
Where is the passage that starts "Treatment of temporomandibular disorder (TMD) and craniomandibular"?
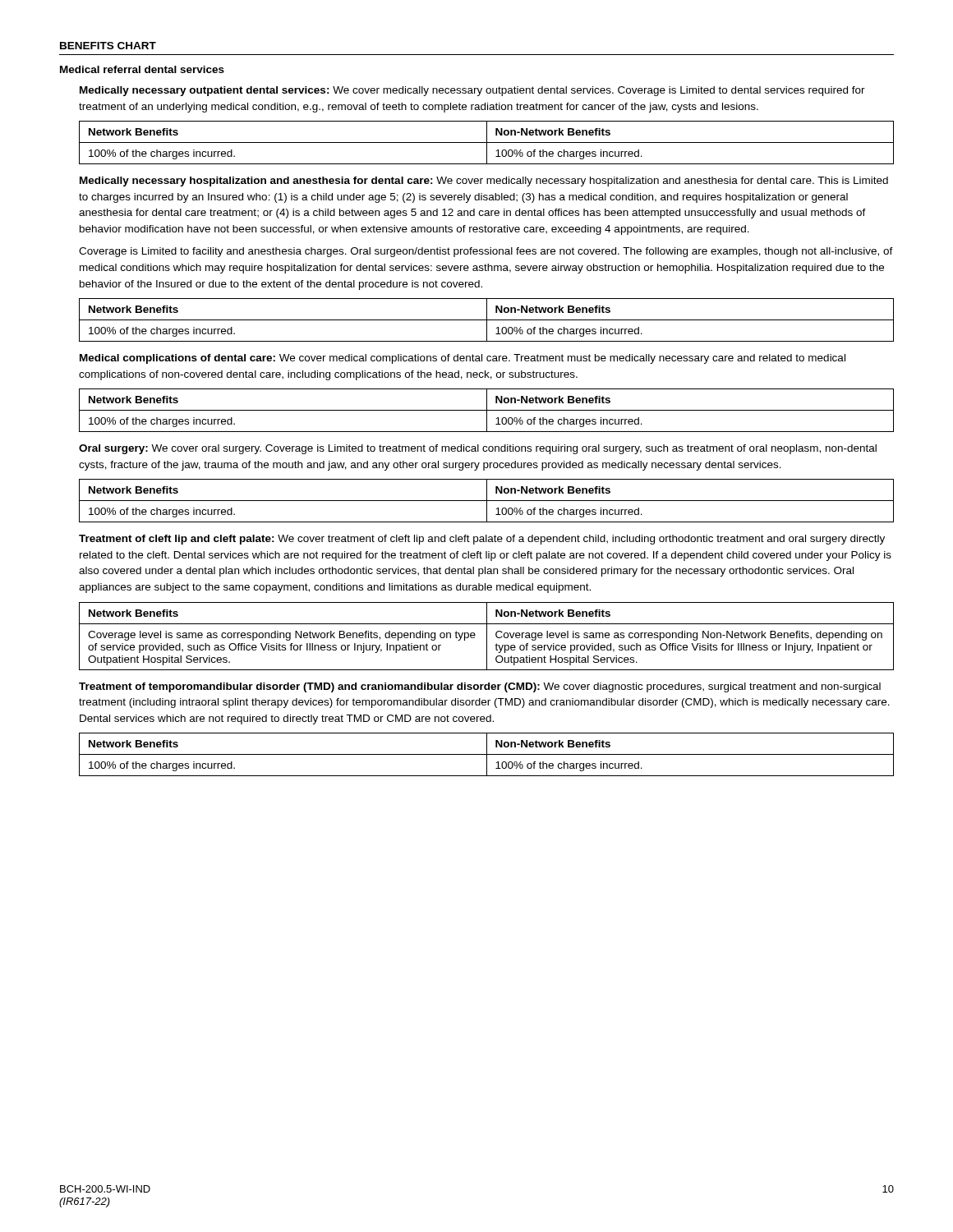click(x=485, y=702)
